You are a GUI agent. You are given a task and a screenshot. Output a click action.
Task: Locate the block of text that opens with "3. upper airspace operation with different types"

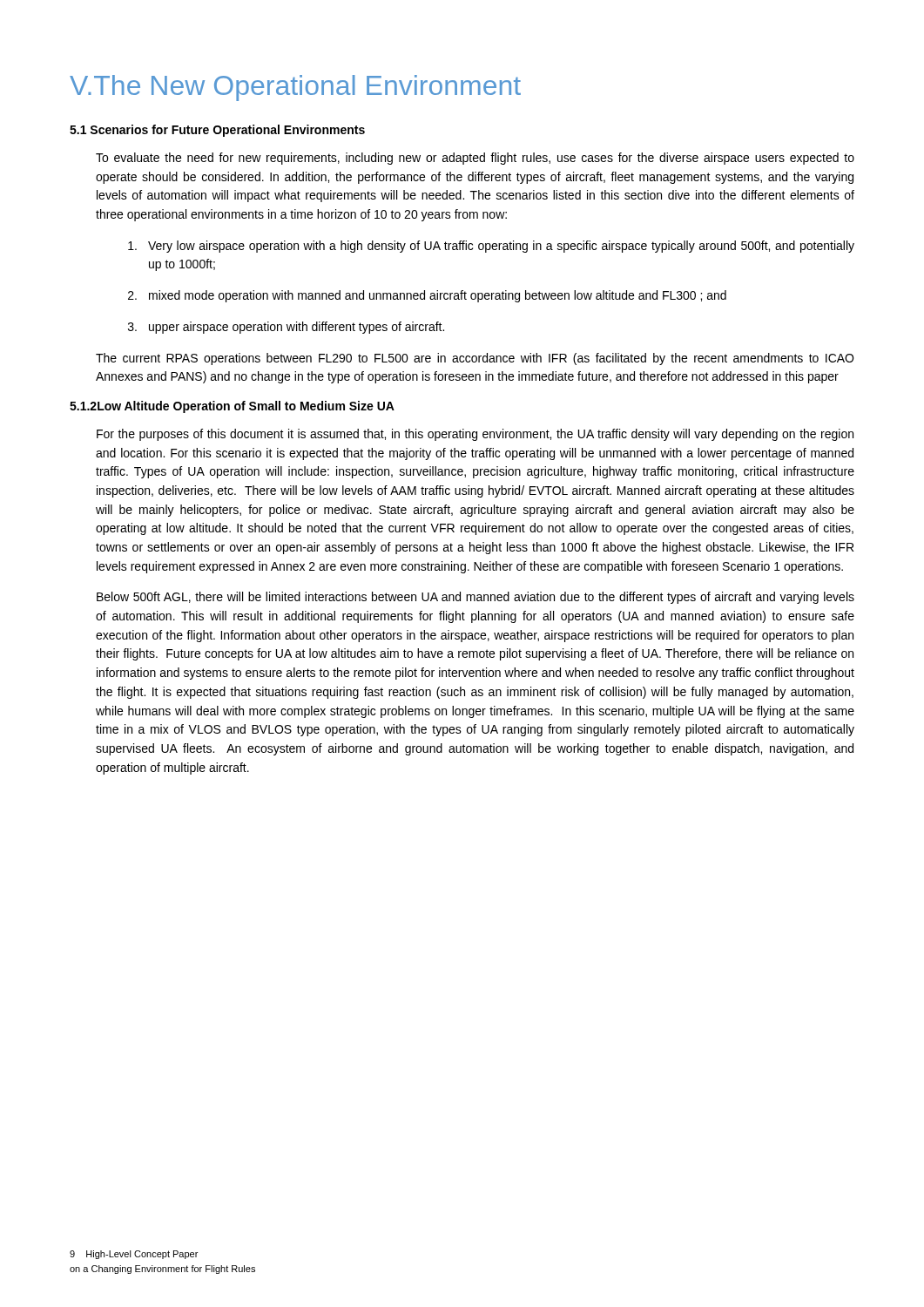[286, 328]
